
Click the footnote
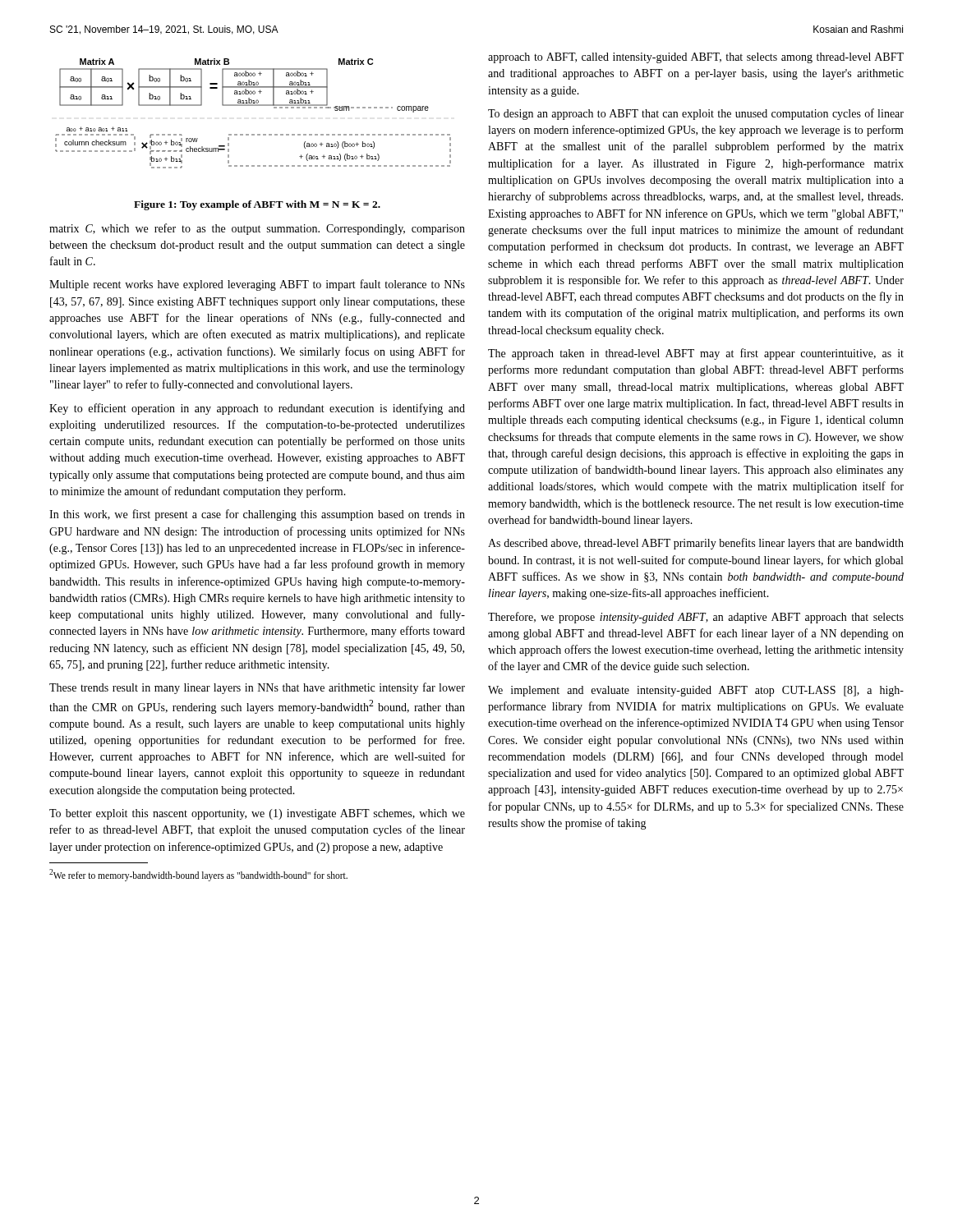[x=199, y=874]
